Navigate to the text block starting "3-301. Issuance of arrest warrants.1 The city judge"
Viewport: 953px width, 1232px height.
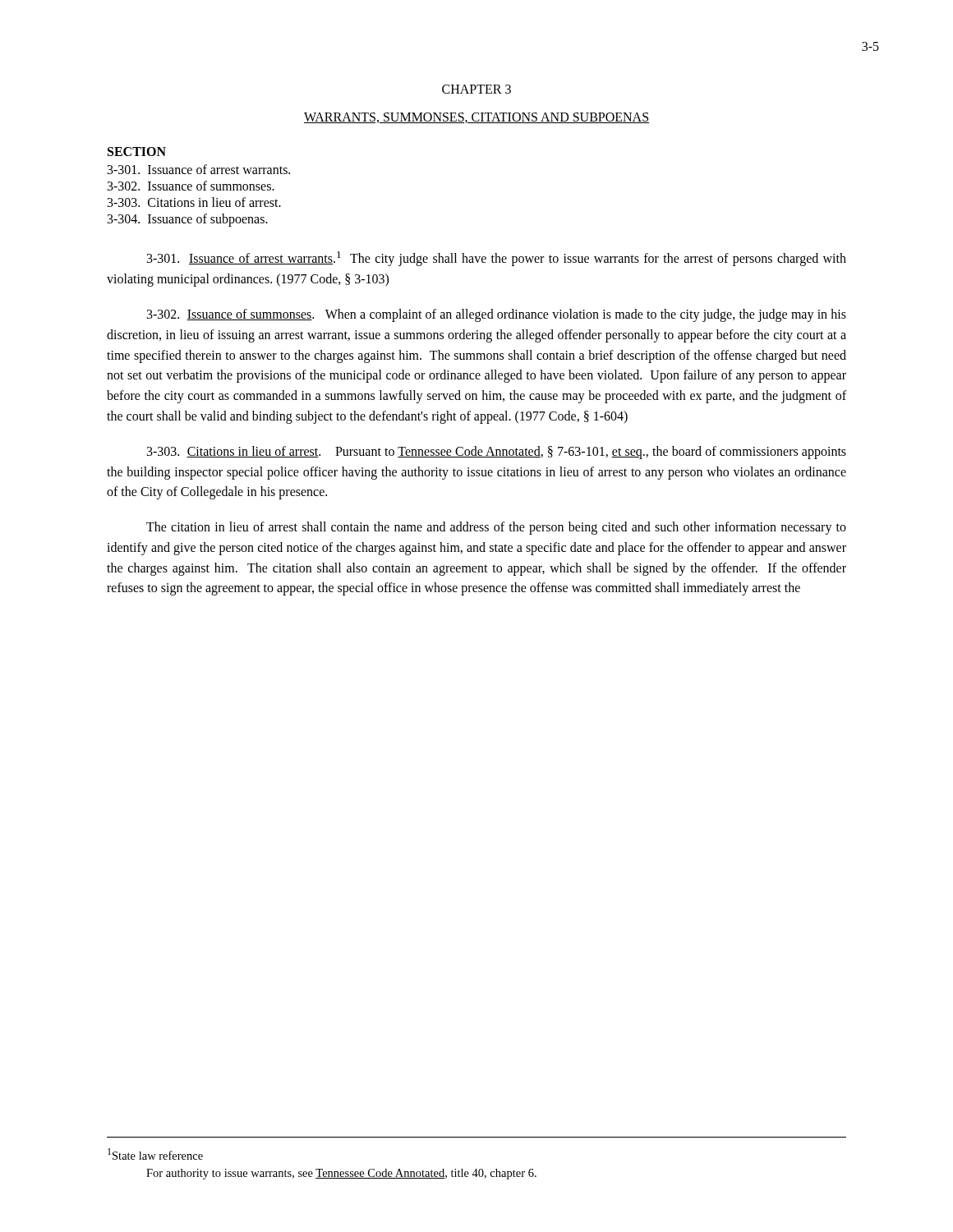476,268
